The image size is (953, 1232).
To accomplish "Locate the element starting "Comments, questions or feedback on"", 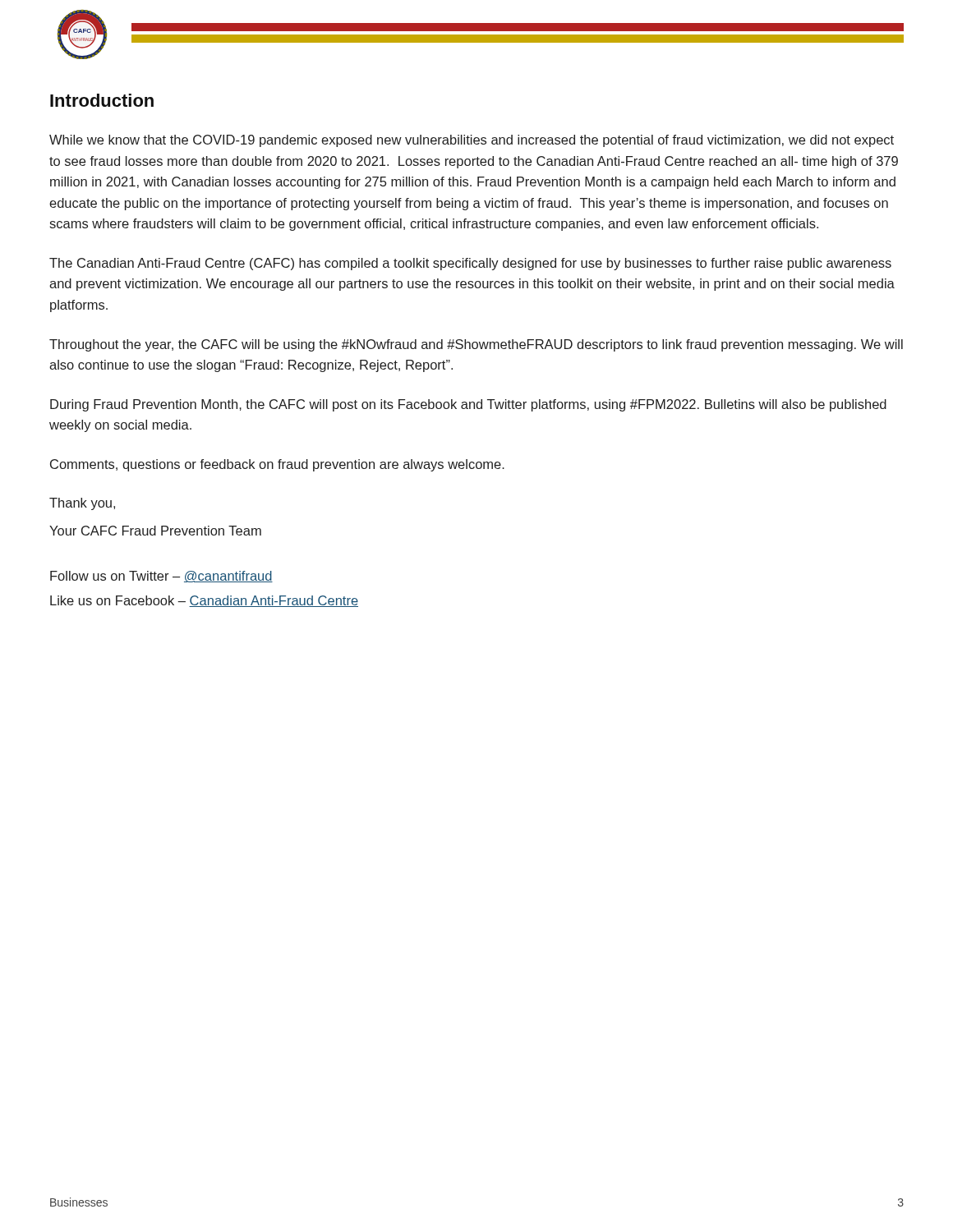I will pyautogui.click(x=277, y=464).
